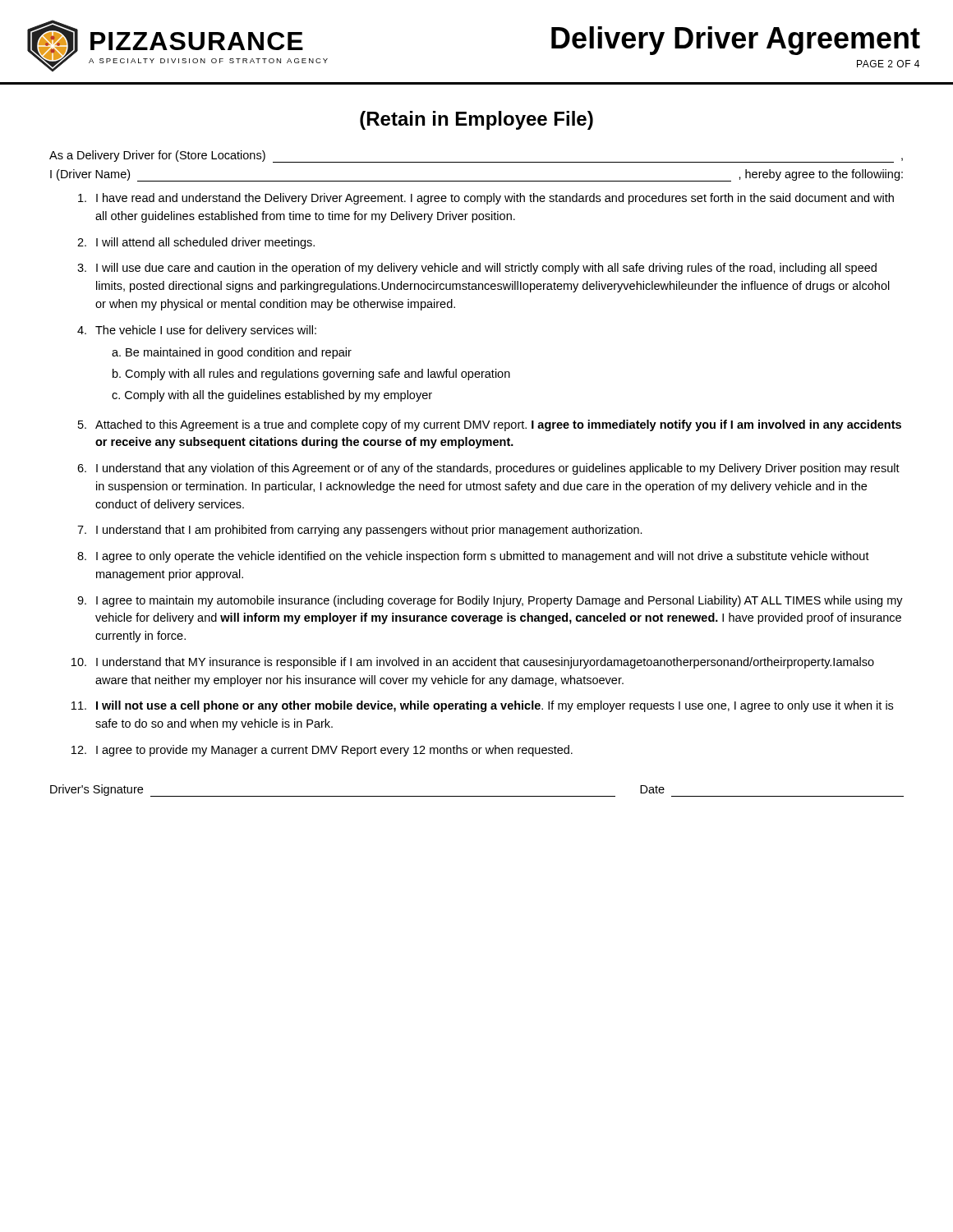Click on the list item containing "6. I understand that any violation of"
The image size is (953, 1232).
click(476, 487)
